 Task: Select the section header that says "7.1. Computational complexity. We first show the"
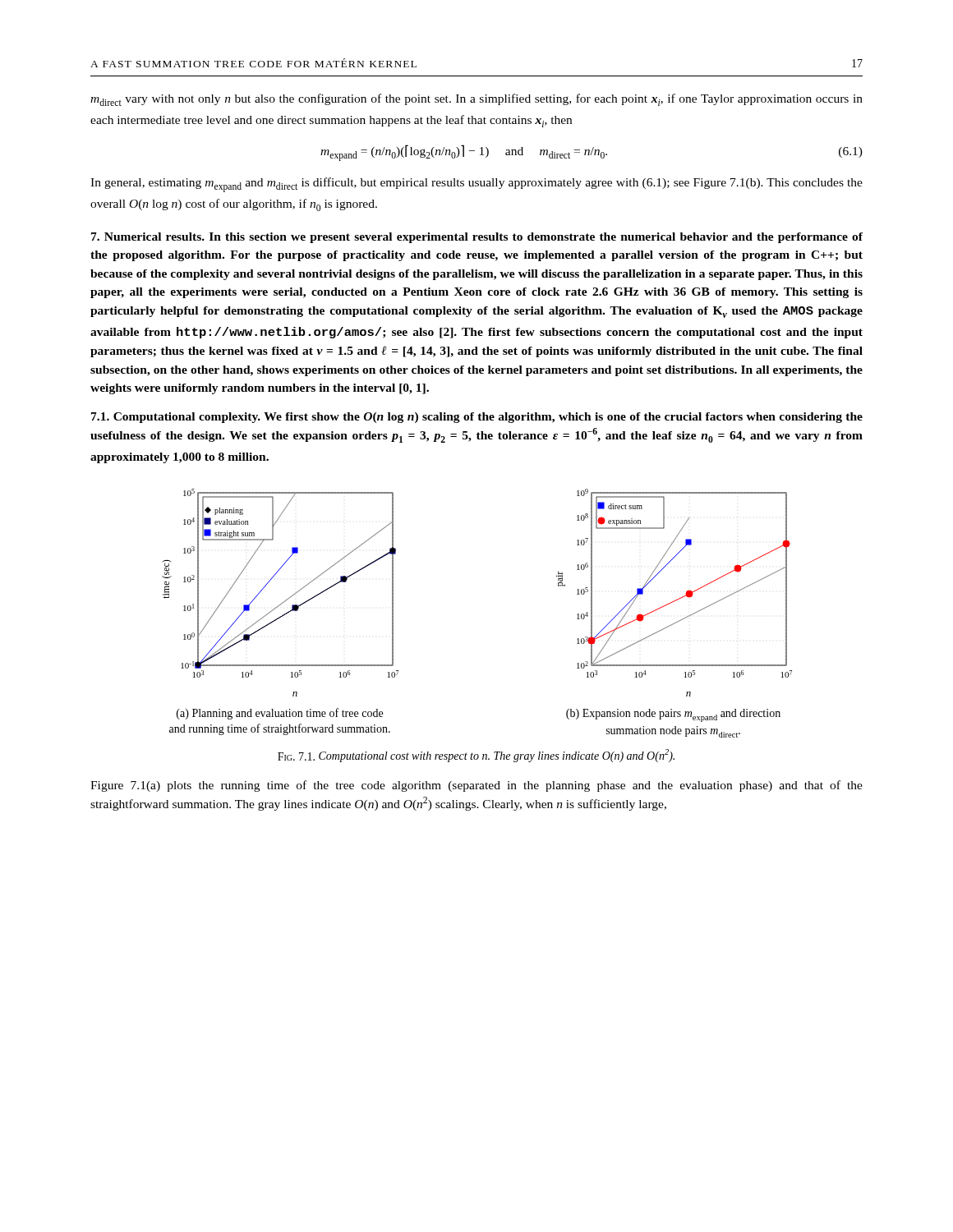[476, 437]
